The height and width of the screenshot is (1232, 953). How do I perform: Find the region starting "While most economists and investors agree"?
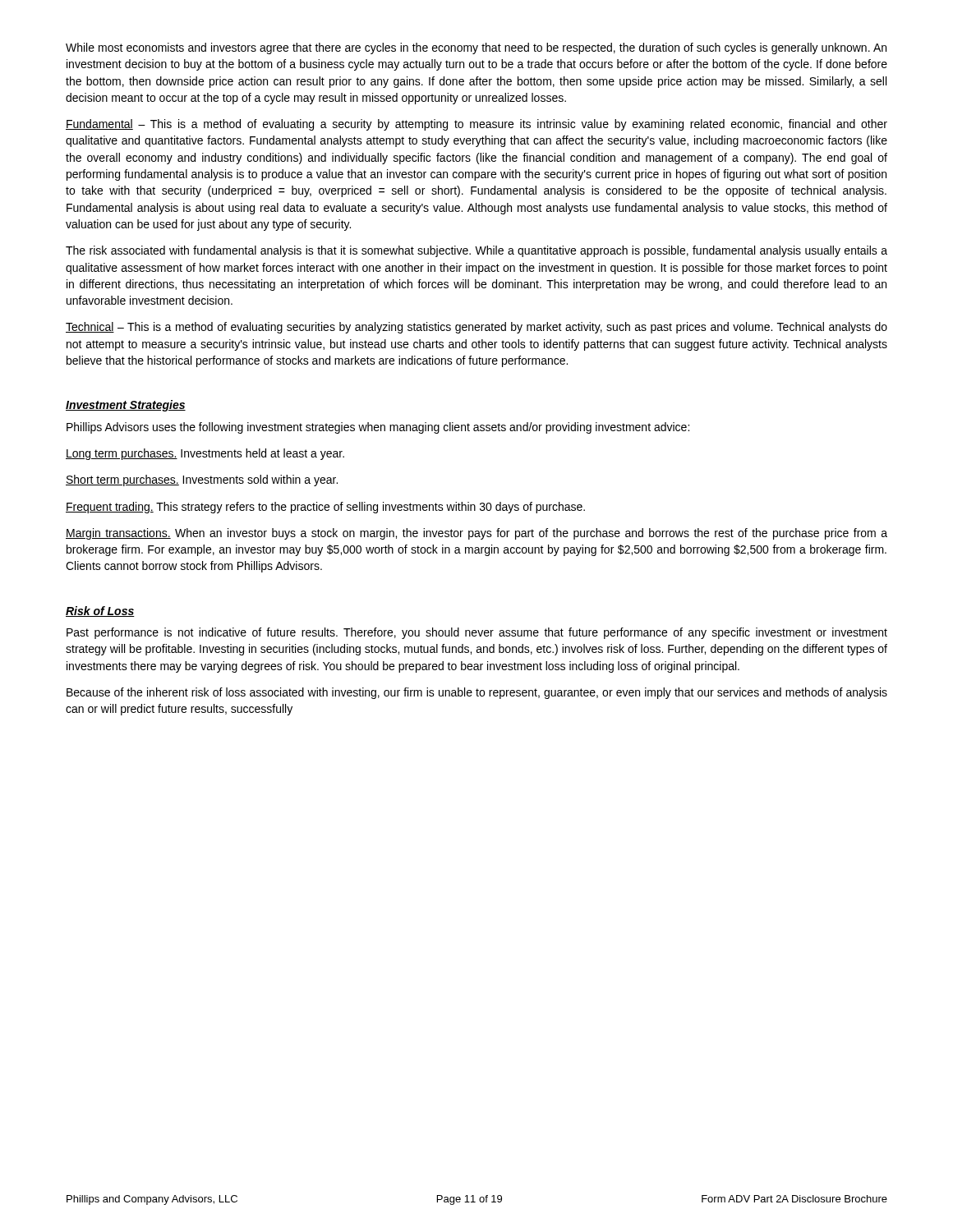click(x=476, y=73)
